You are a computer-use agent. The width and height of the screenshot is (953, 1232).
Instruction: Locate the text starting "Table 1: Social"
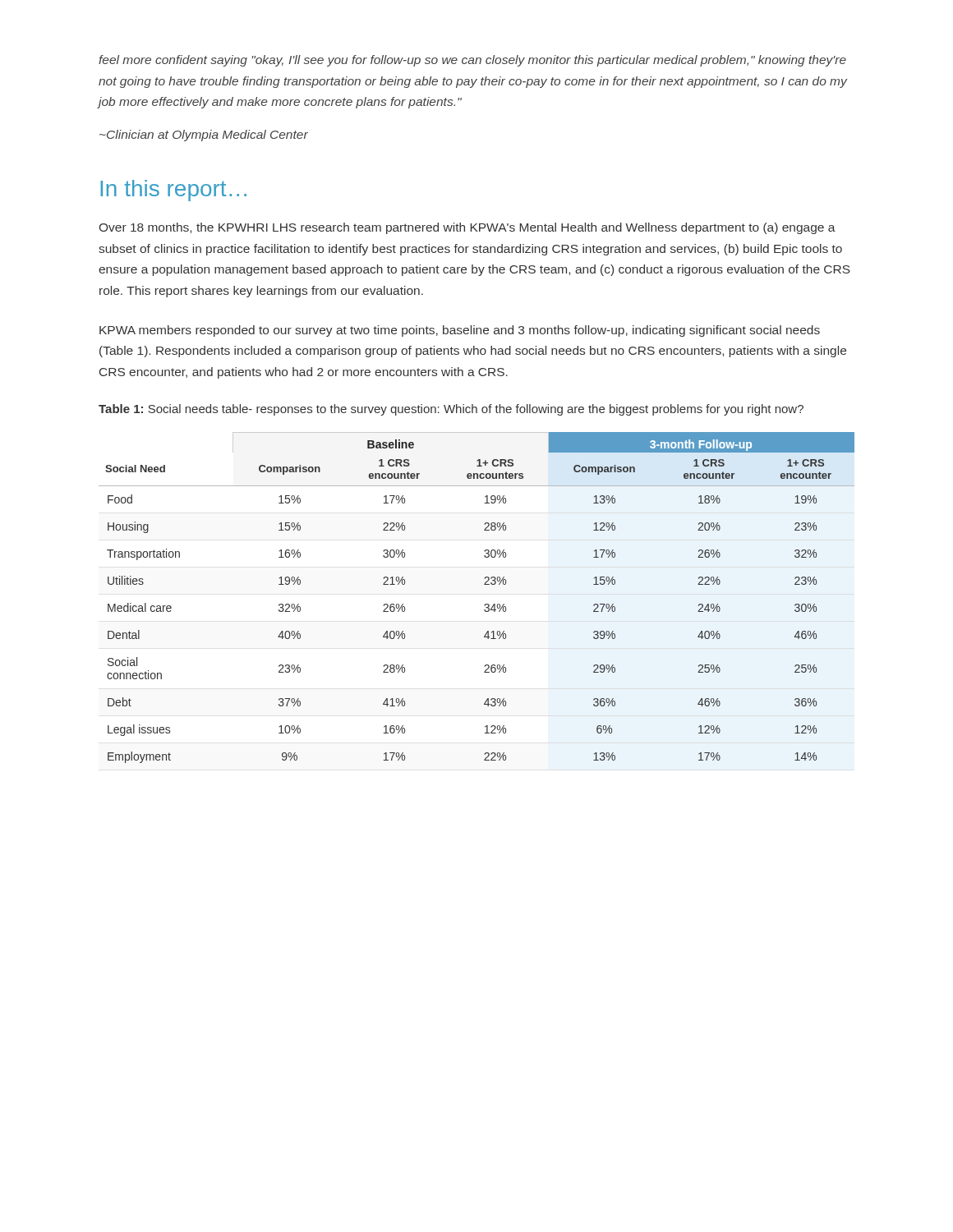476,409
